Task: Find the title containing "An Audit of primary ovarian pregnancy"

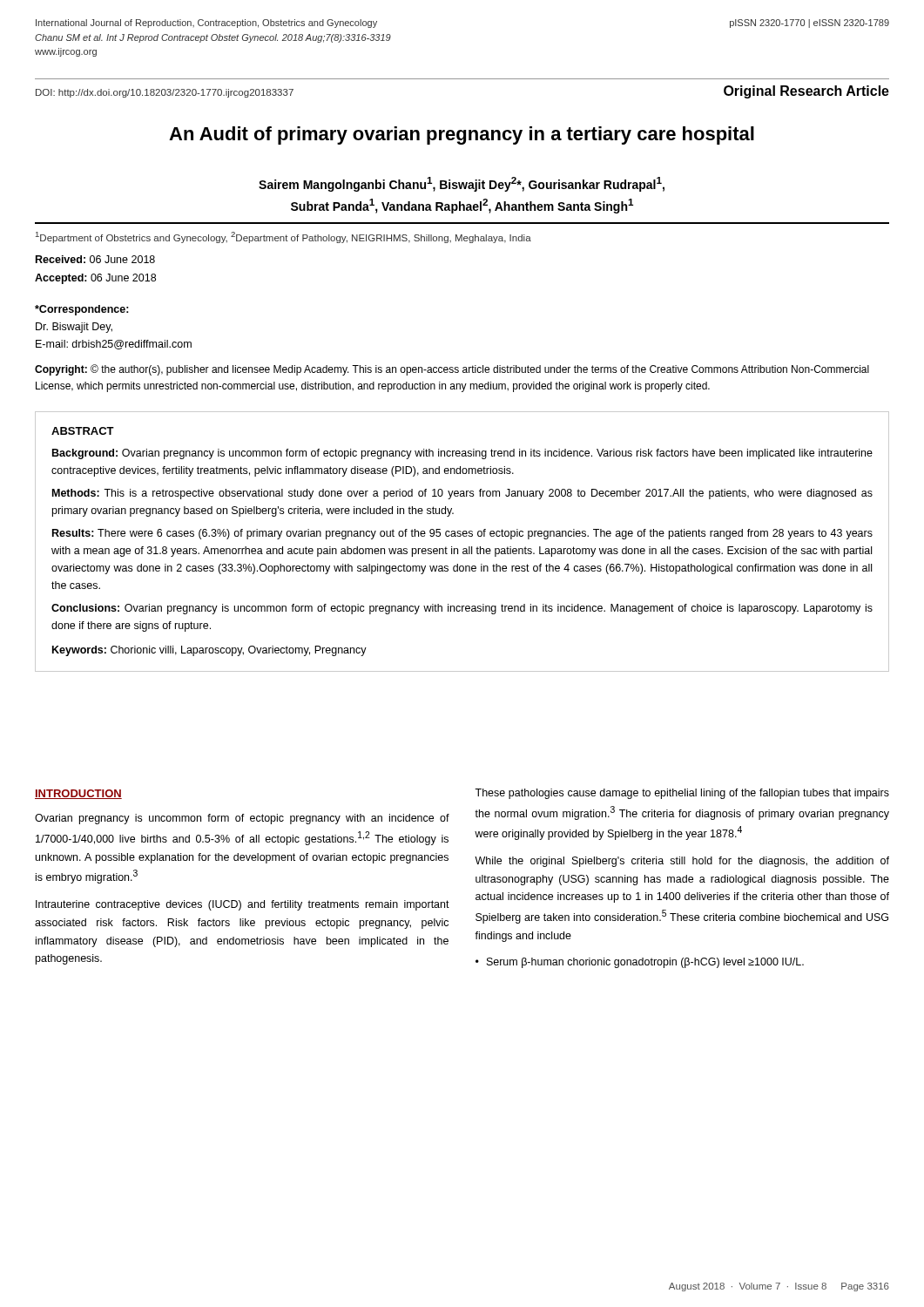Action: (462, 134)
